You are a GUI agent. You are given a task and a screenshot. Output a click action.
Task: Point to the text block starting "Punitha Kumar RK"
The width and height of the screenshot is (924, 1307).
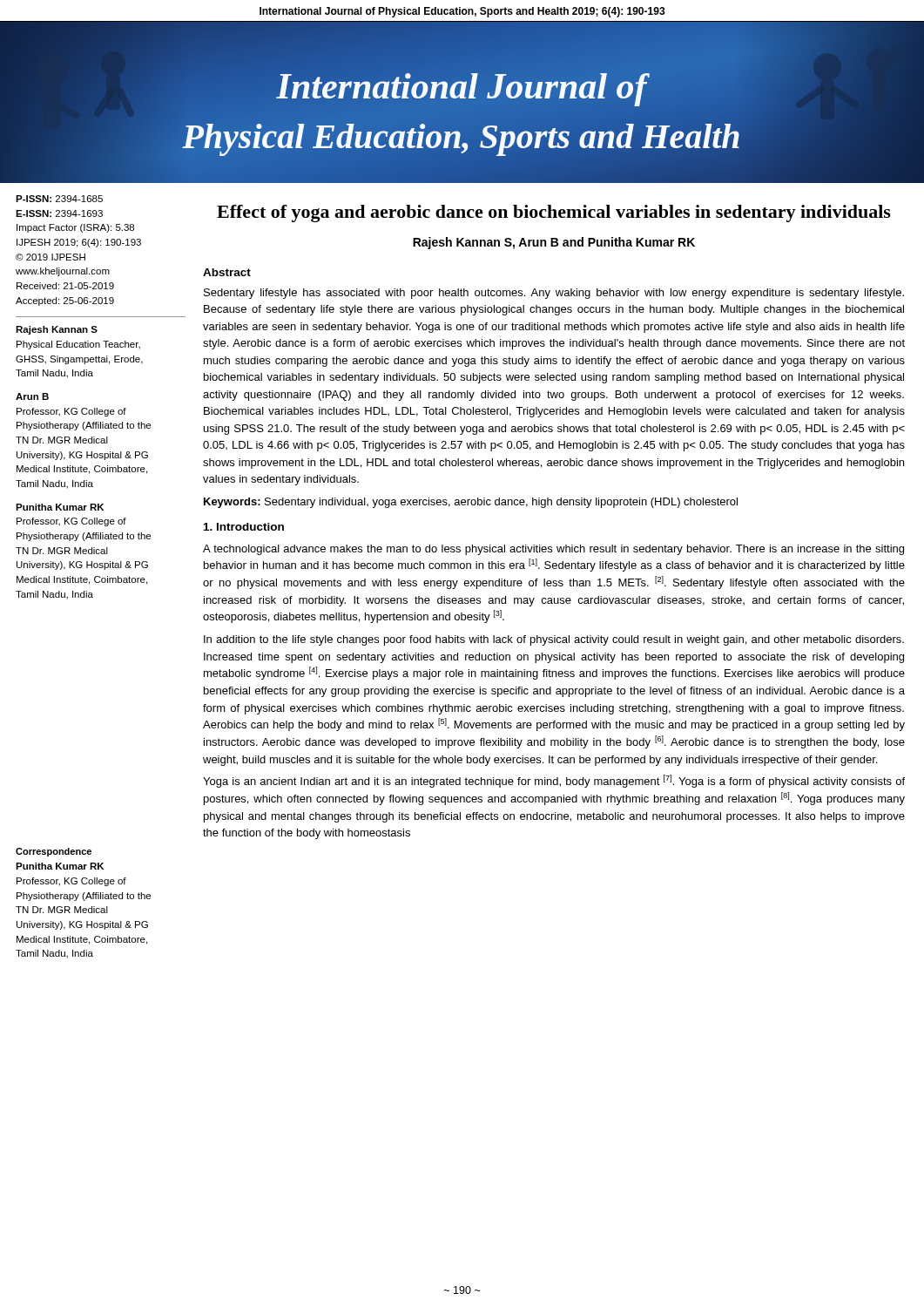(101, 551)
